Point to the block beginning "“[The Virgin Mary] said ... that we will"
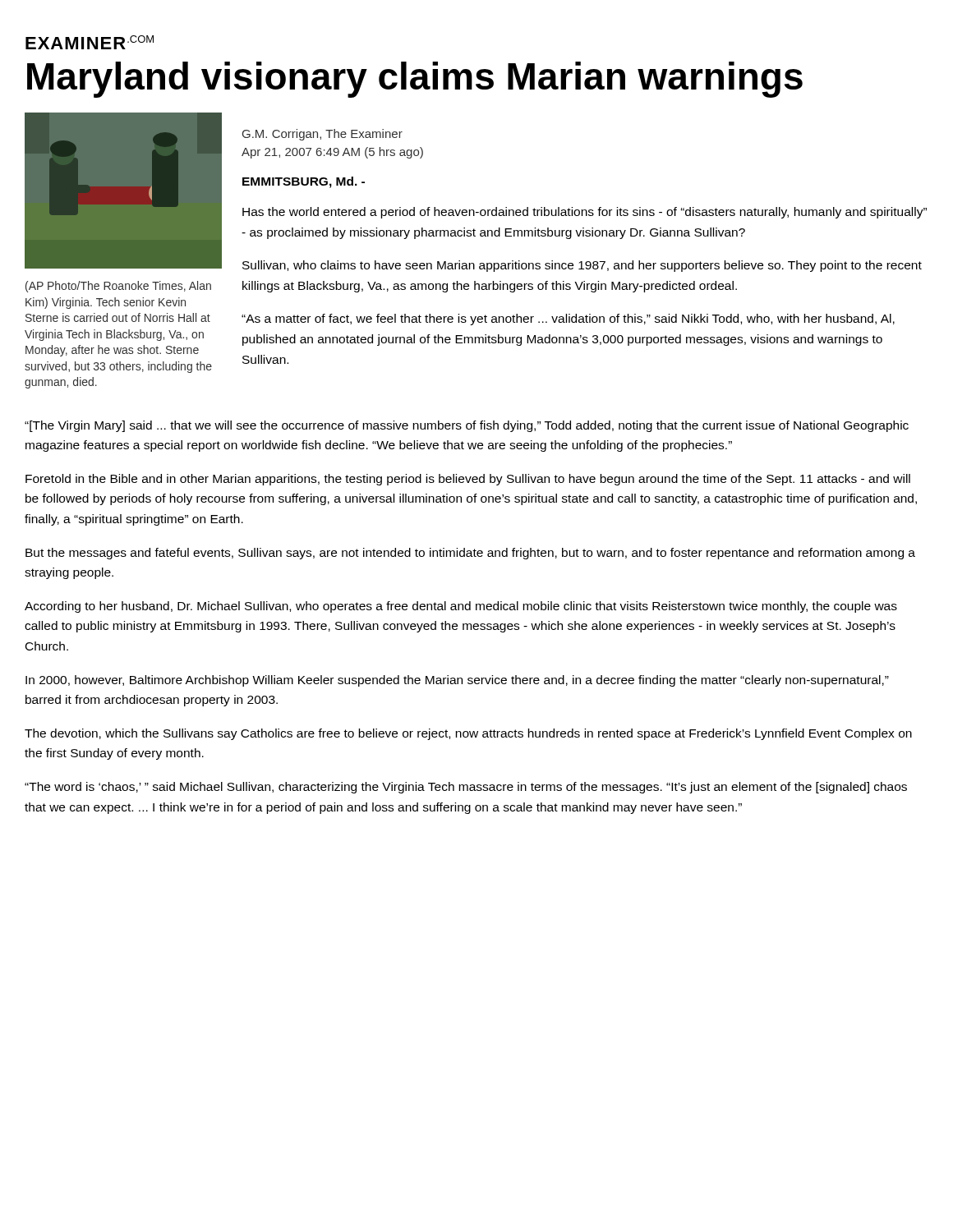 tap(476, 436)
